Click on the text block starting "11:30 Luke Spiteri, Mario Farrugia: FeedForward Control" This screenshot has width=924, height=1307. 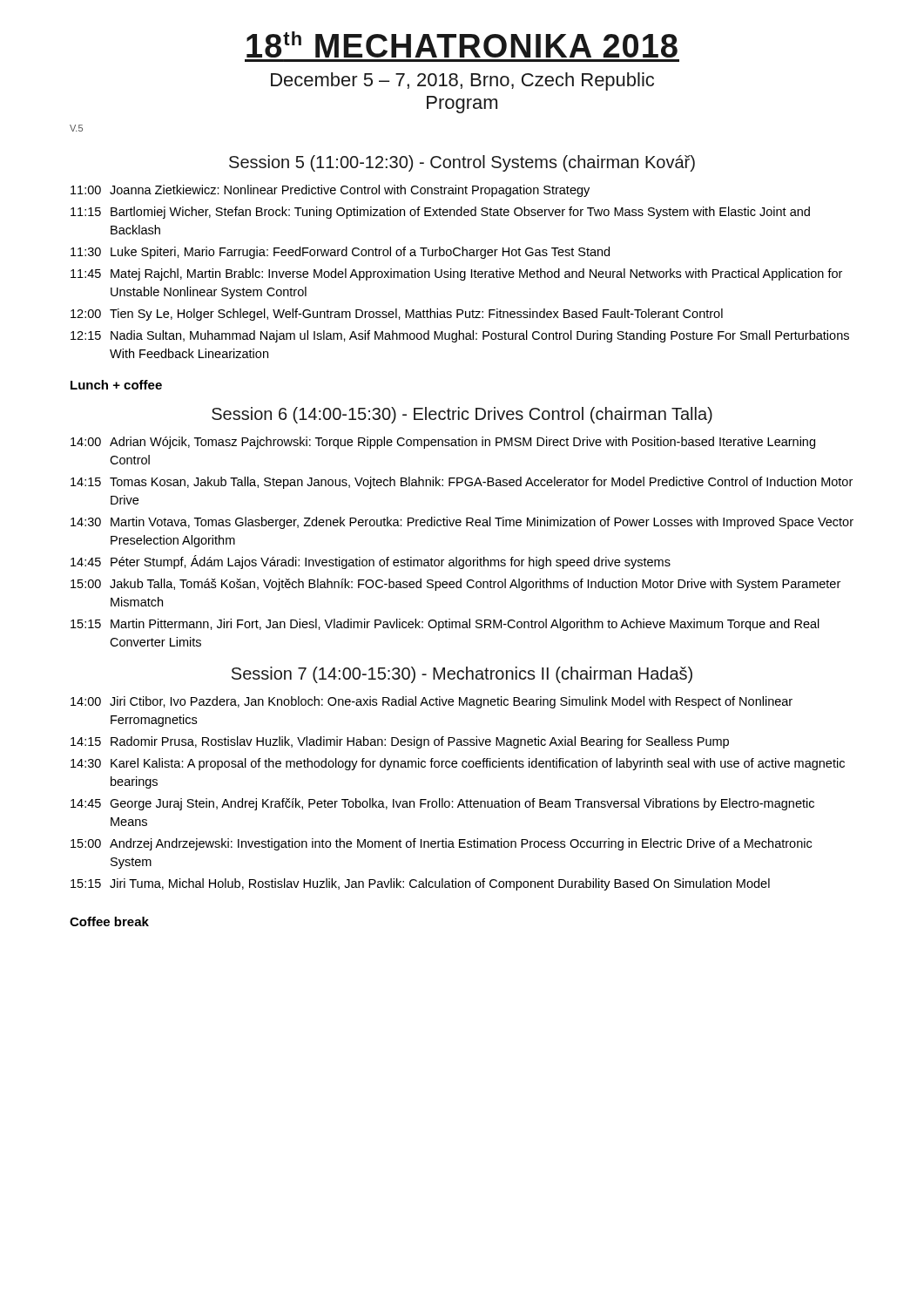tap(462, 252)
